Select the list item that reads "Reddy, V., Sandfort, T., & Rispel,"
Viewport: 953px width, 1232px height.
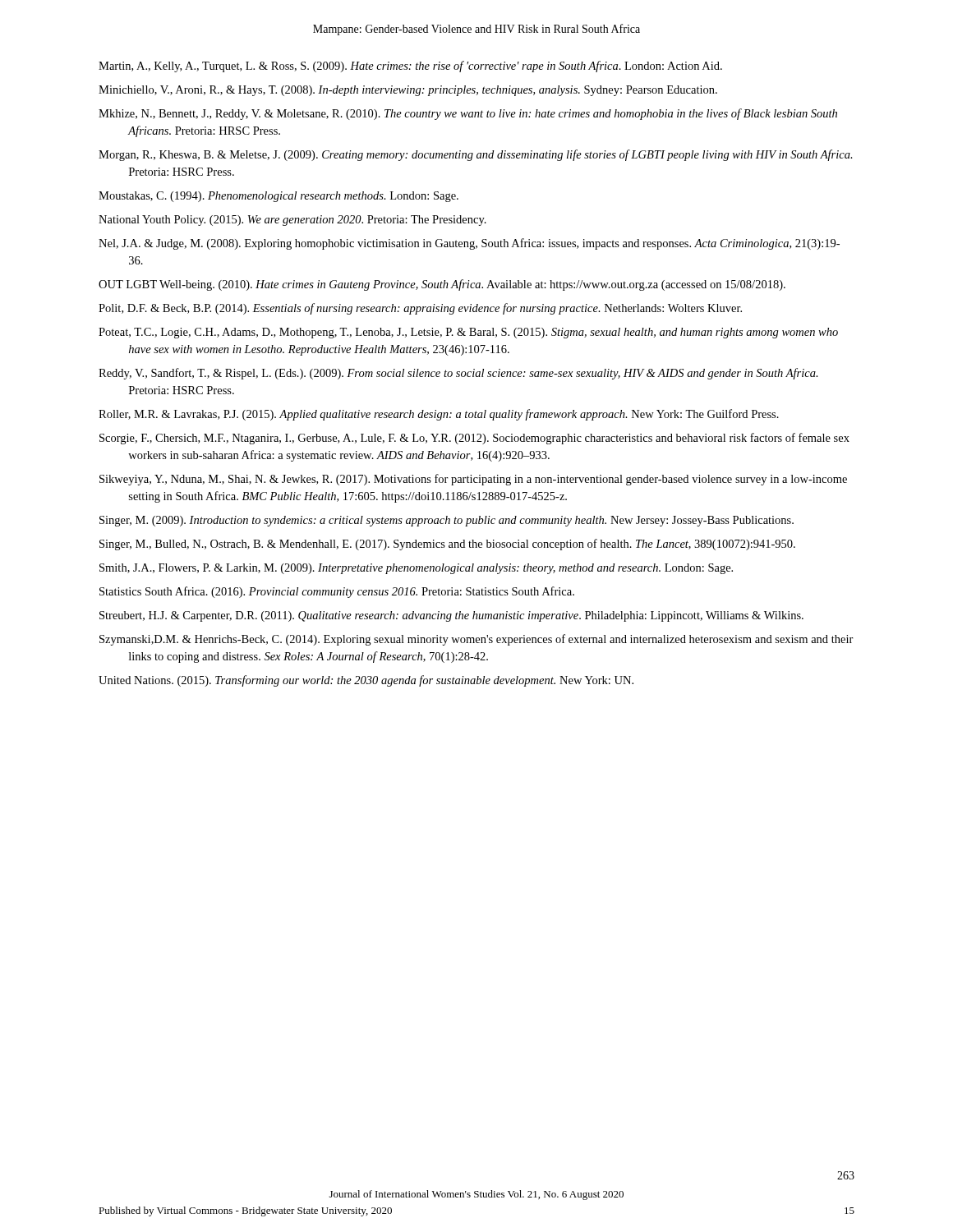coord(459,382)
